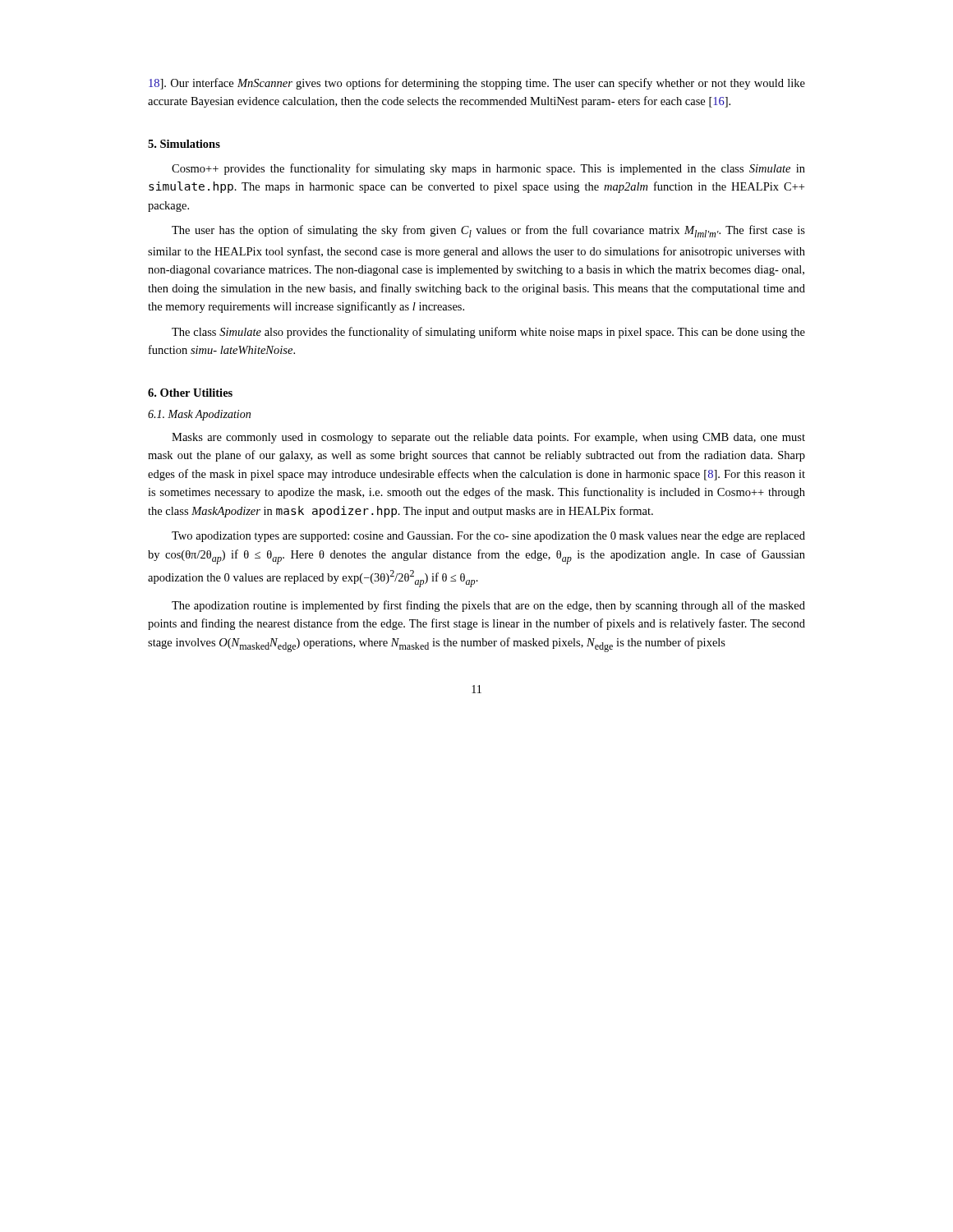Select the section header that reads "5. Simulations"

point(184,144)
